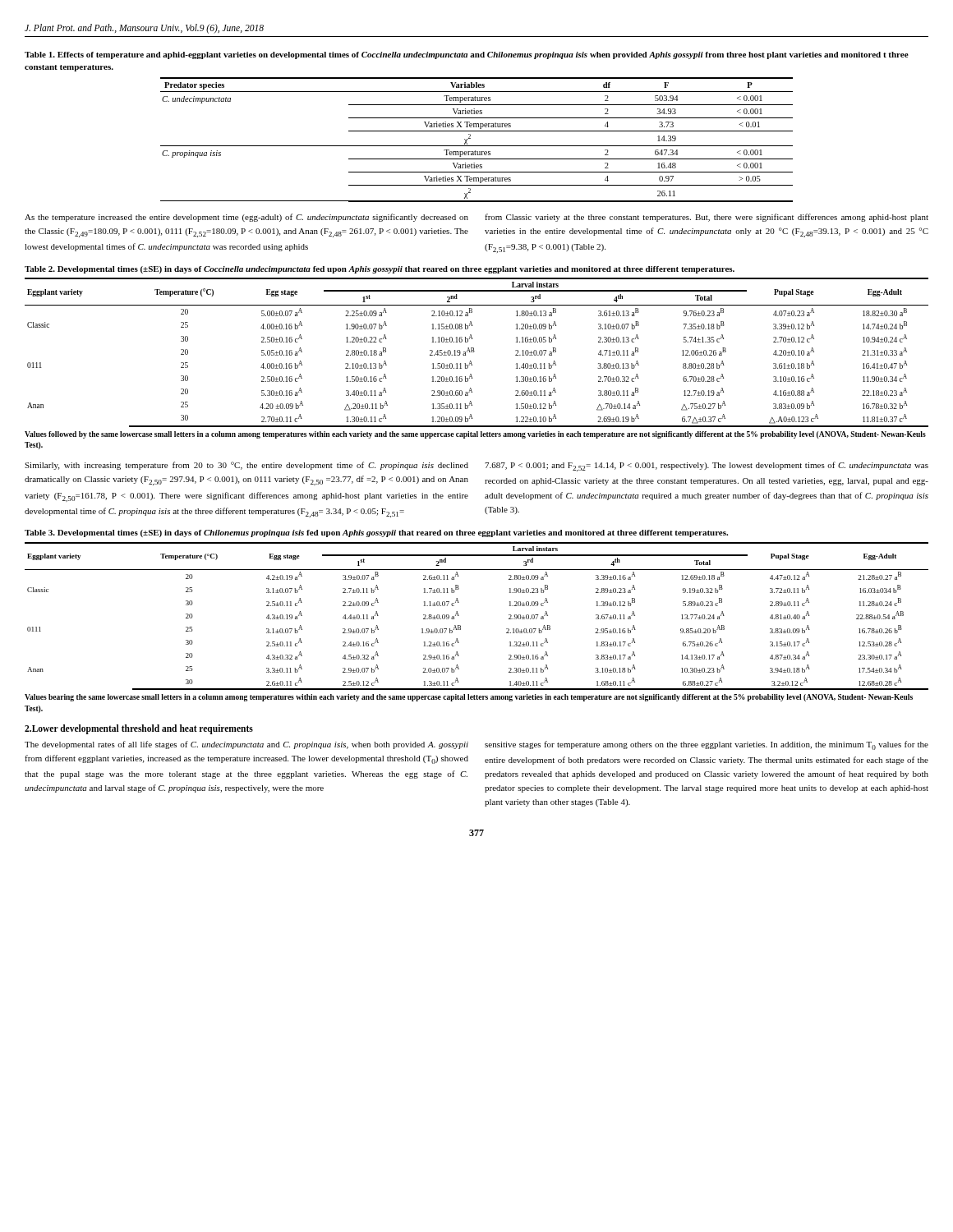Point to the block beginning "sensitive stages for temperature among"
Image resolution: width=953 pixels, height=1232 pixels.
[x=707, y=773]
